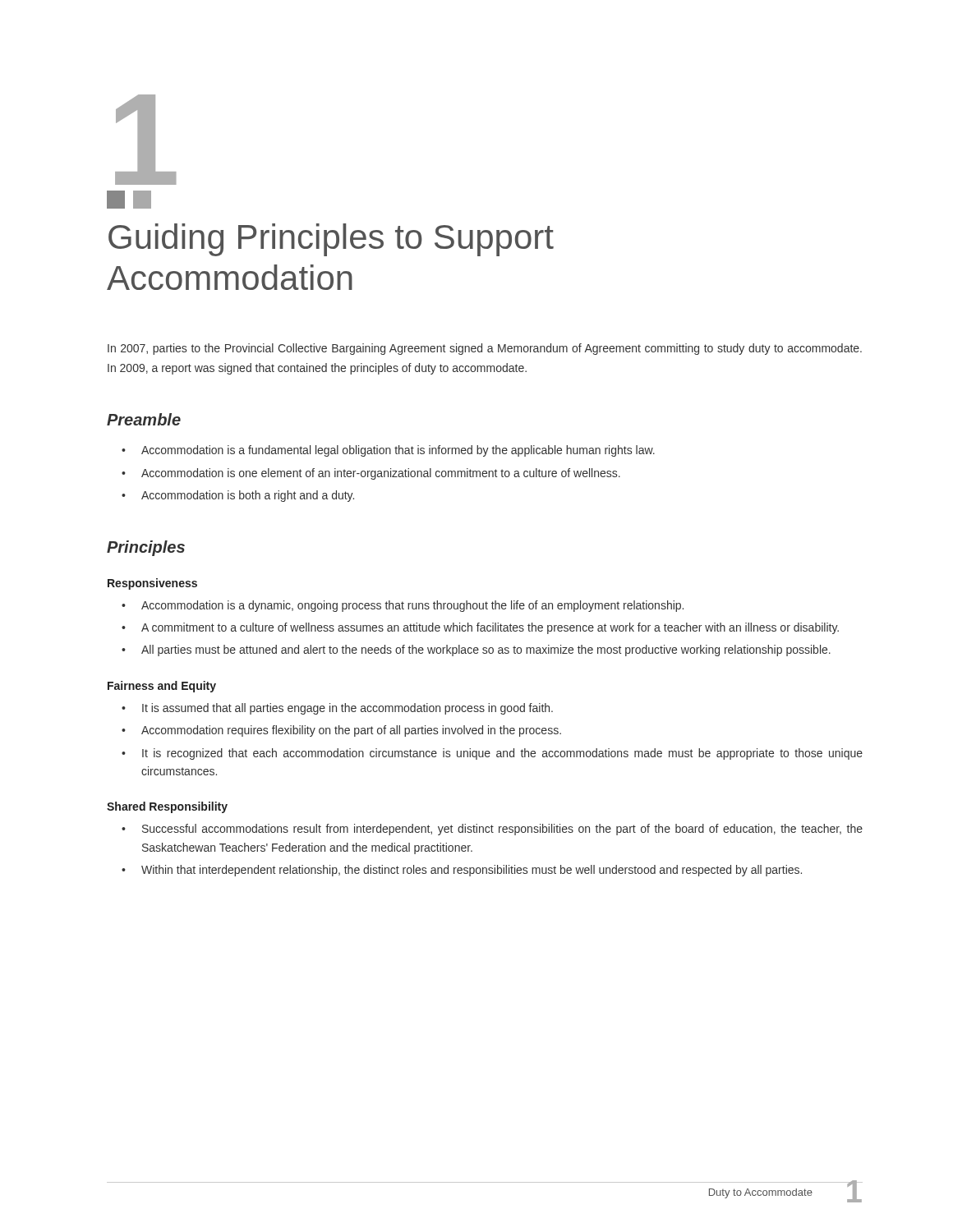Screen dimensions: 1232x953
Task: Find the block on this page that starts "• All parties must be"
Action: coord(485,650)
